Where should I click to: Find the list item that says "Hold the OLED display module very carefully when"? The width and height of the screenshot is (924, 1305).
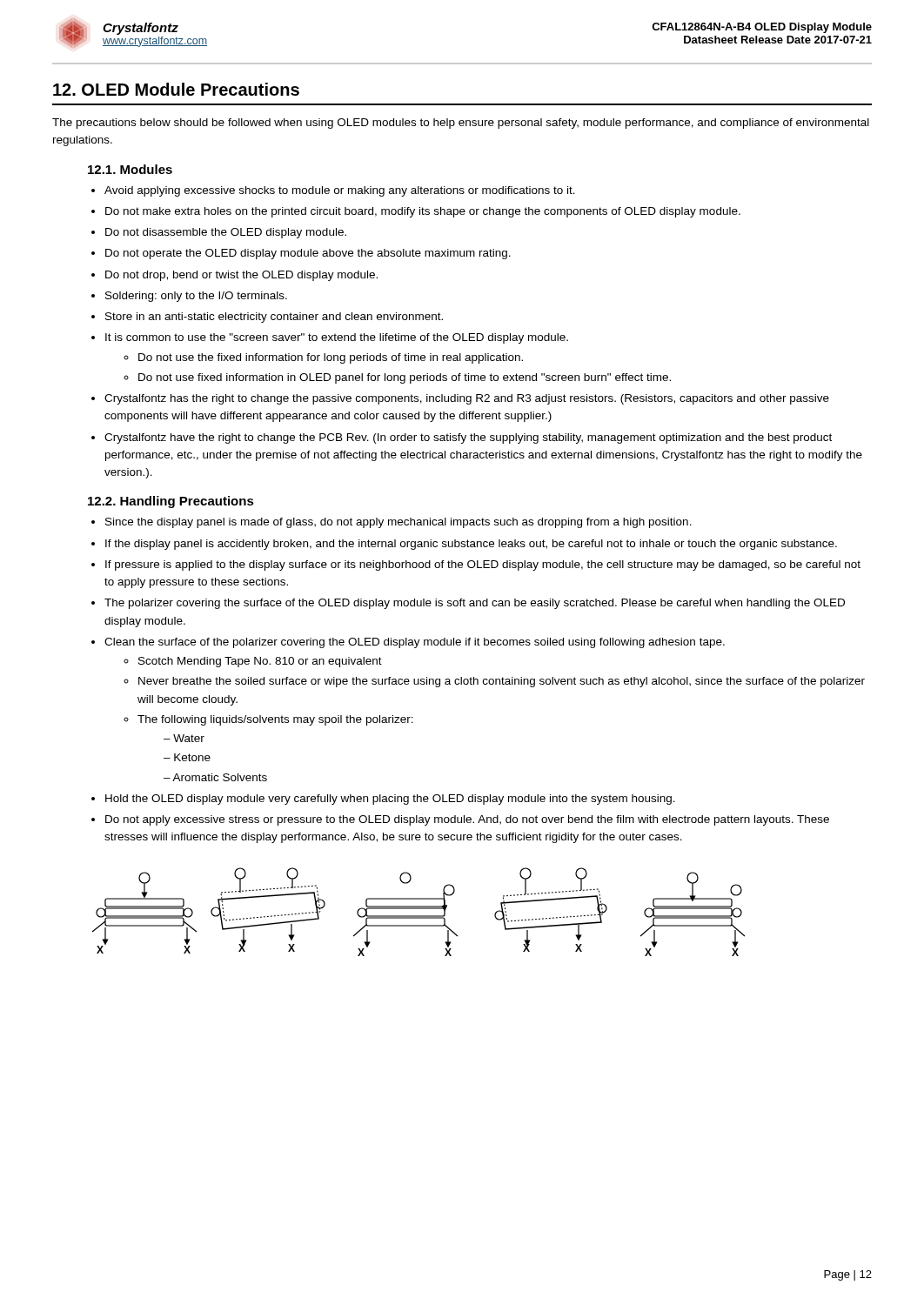[390, 798]
